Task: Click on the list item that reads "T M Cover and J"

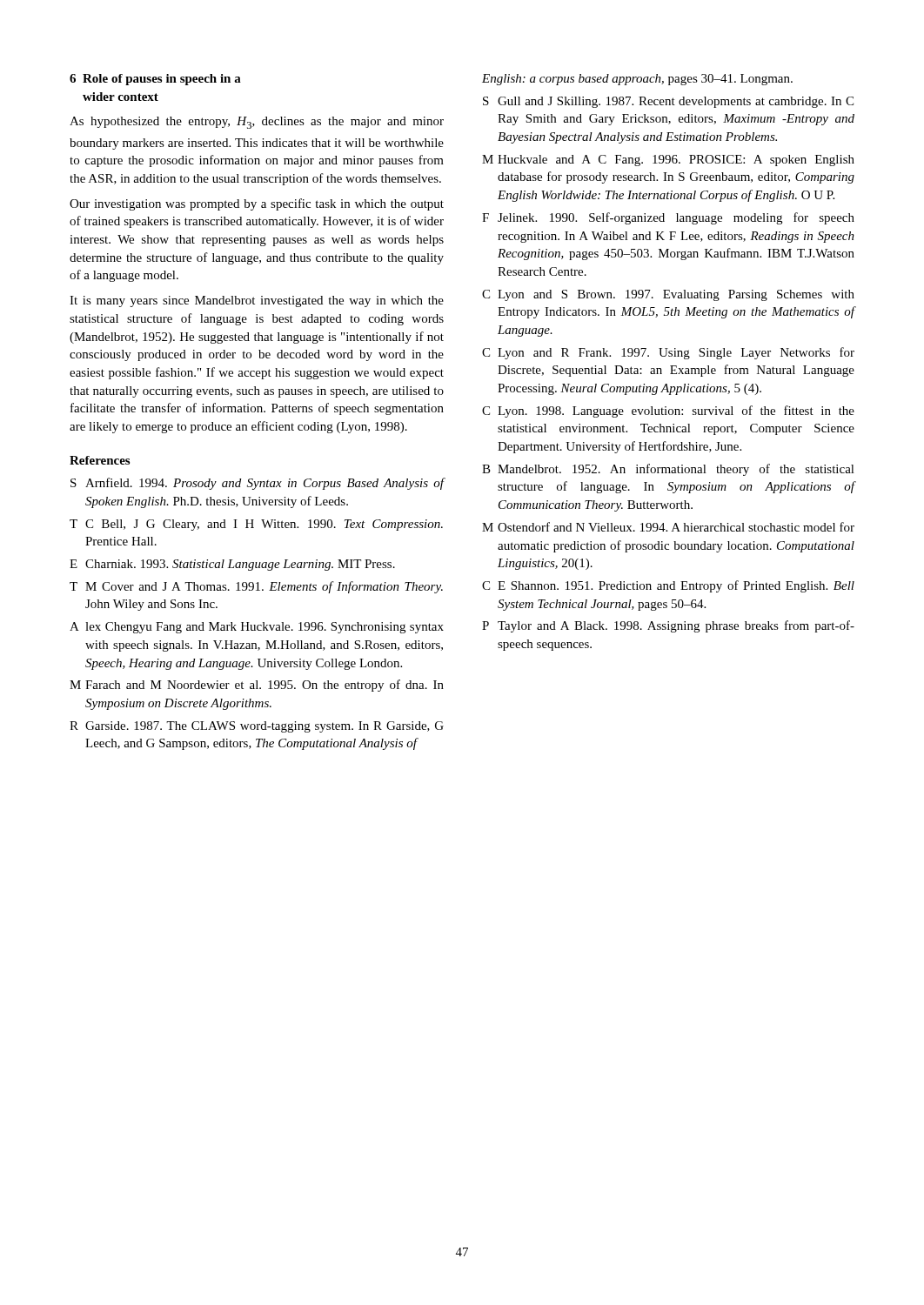Action: pyautogui.click(x=257, y=595)
